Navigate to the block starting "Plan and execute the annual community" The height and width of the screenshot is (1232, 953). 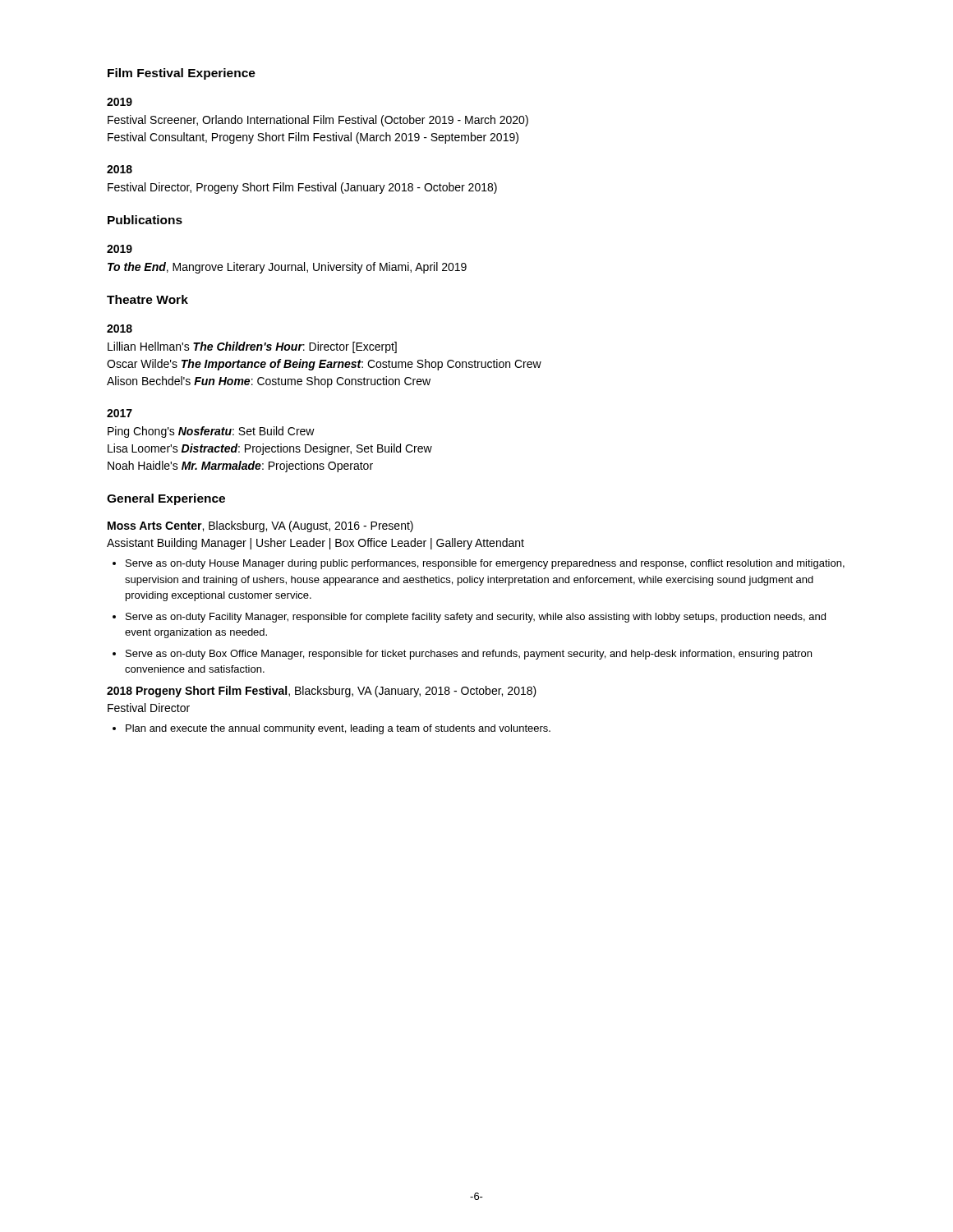click(x=338, y=728)
